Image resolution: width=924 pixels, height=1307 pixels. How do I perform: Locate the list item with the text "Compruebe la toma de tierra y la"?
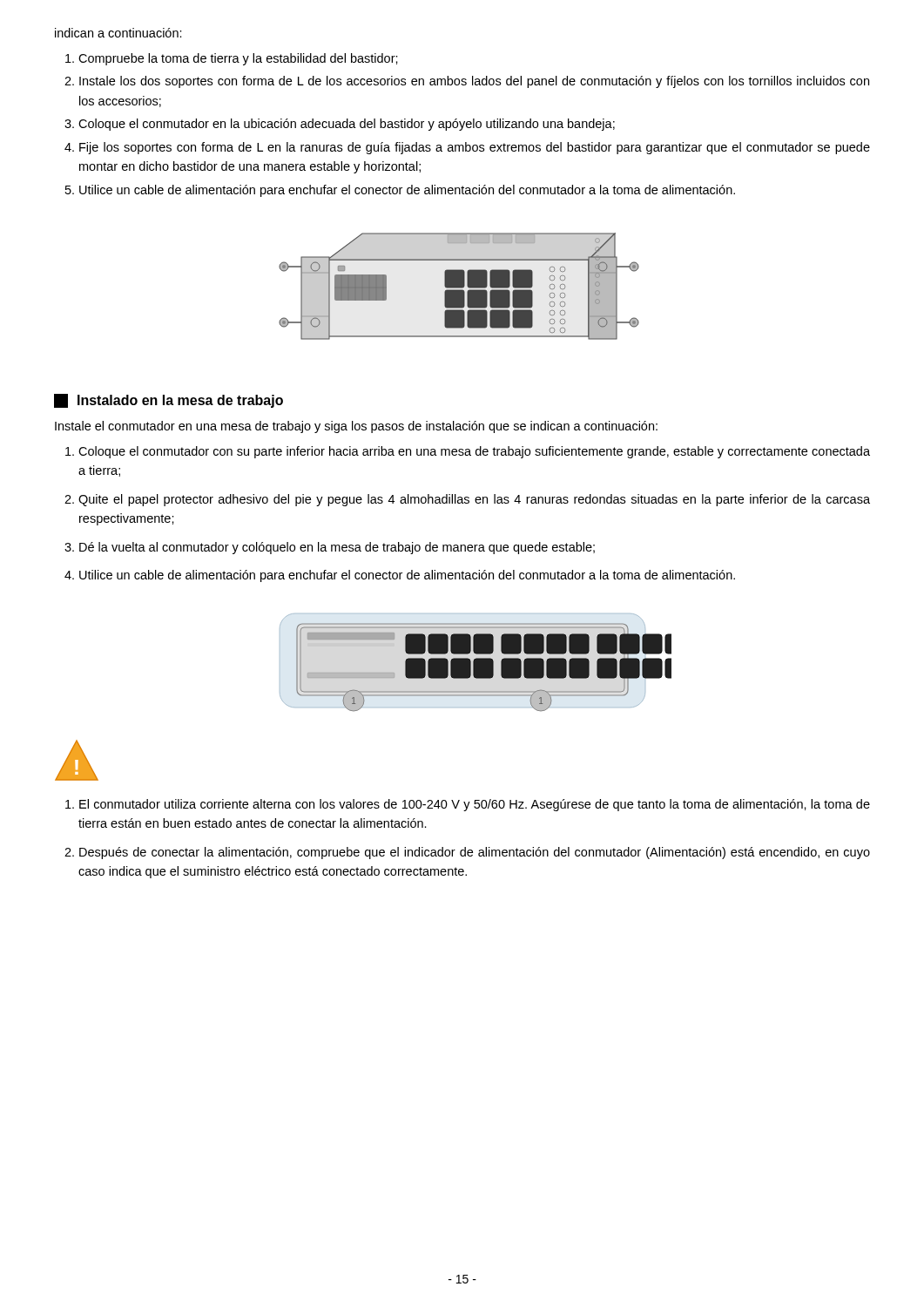[x=238, y=59]
